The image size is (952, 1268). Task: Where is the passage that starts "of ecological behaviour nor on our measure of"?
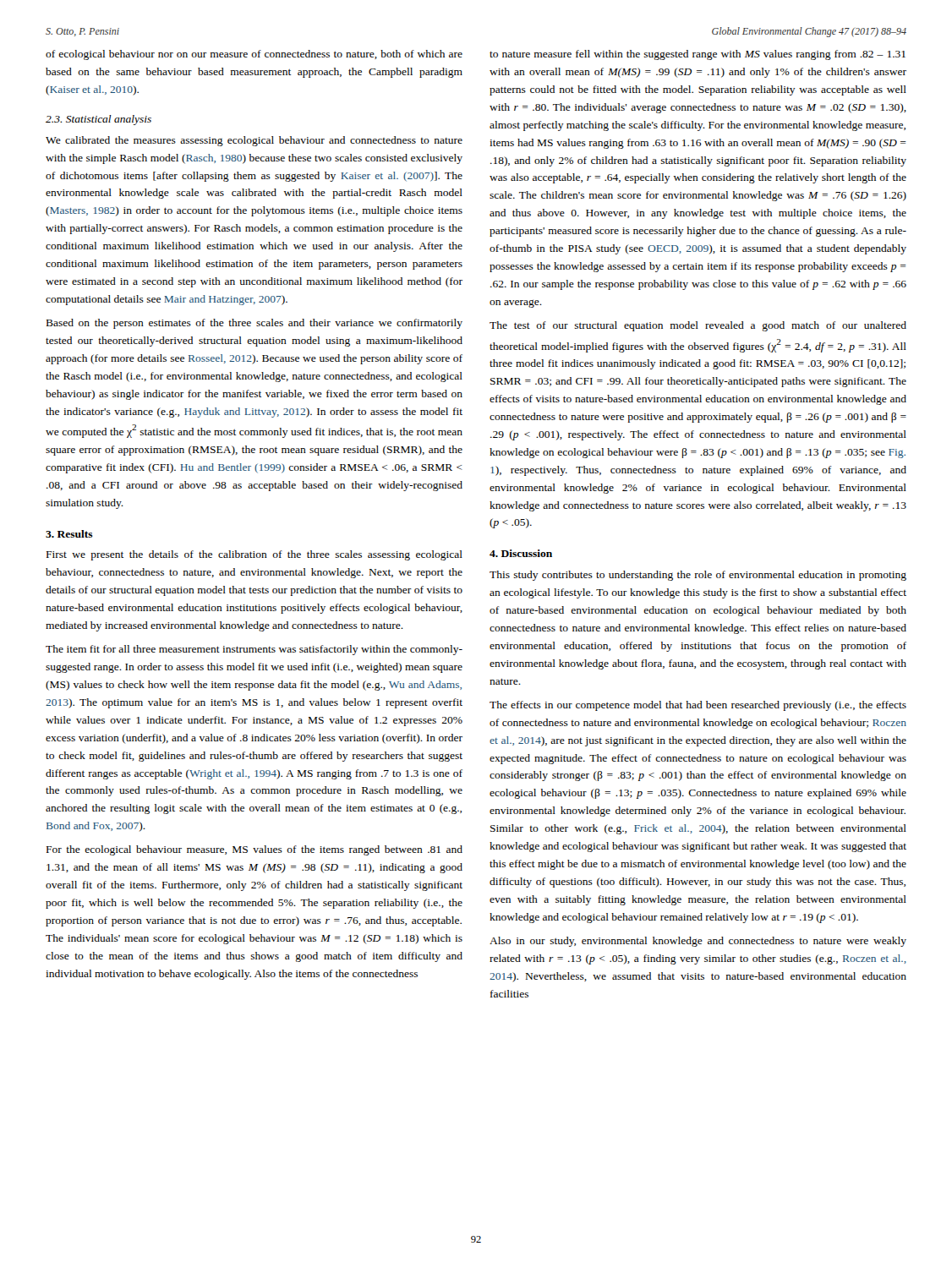tap(254, 72)
